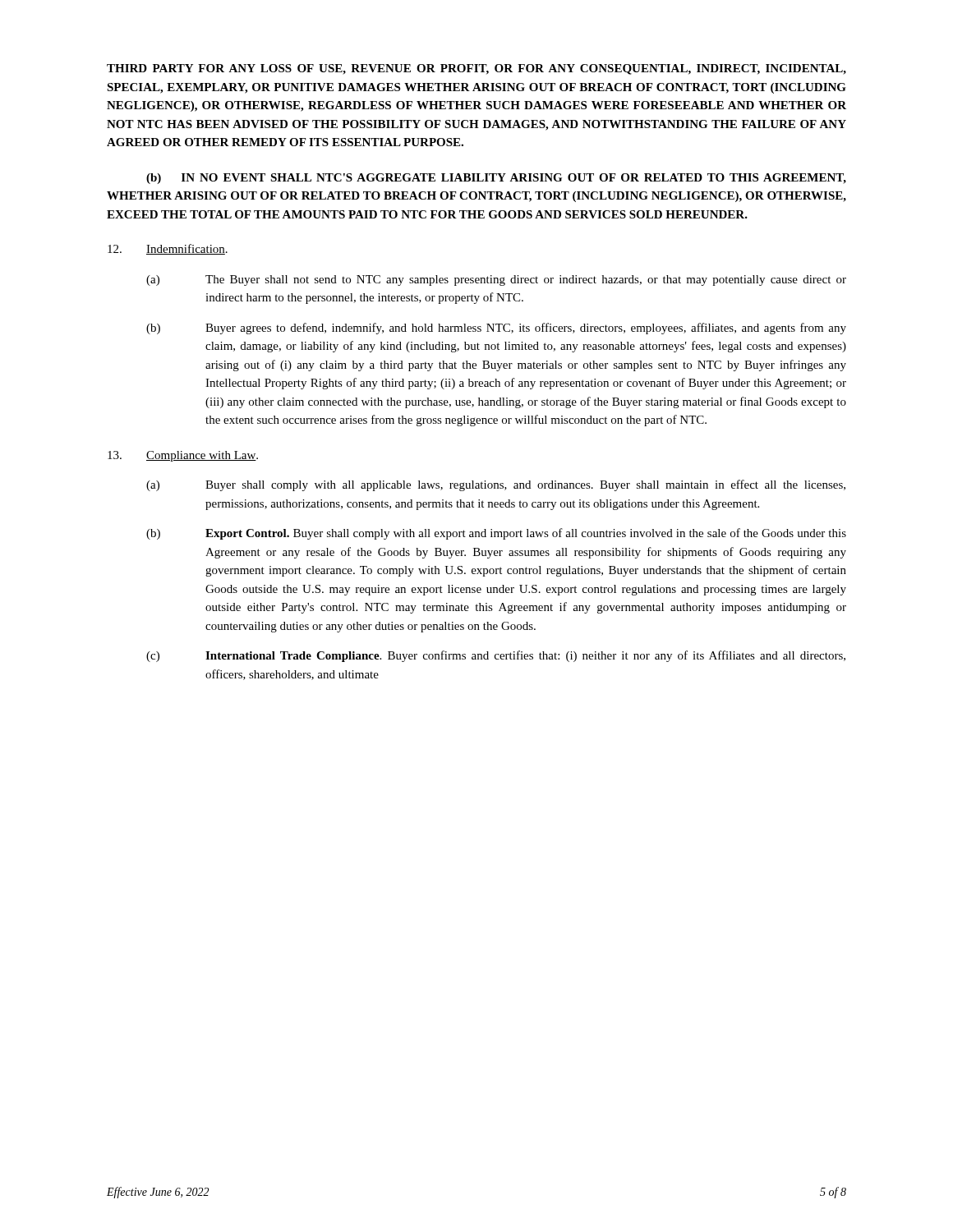Where is the passage that starts "(c) International Trade Compliance. Buyer"?
The image size is (953, 1232).
pos(476,665)
